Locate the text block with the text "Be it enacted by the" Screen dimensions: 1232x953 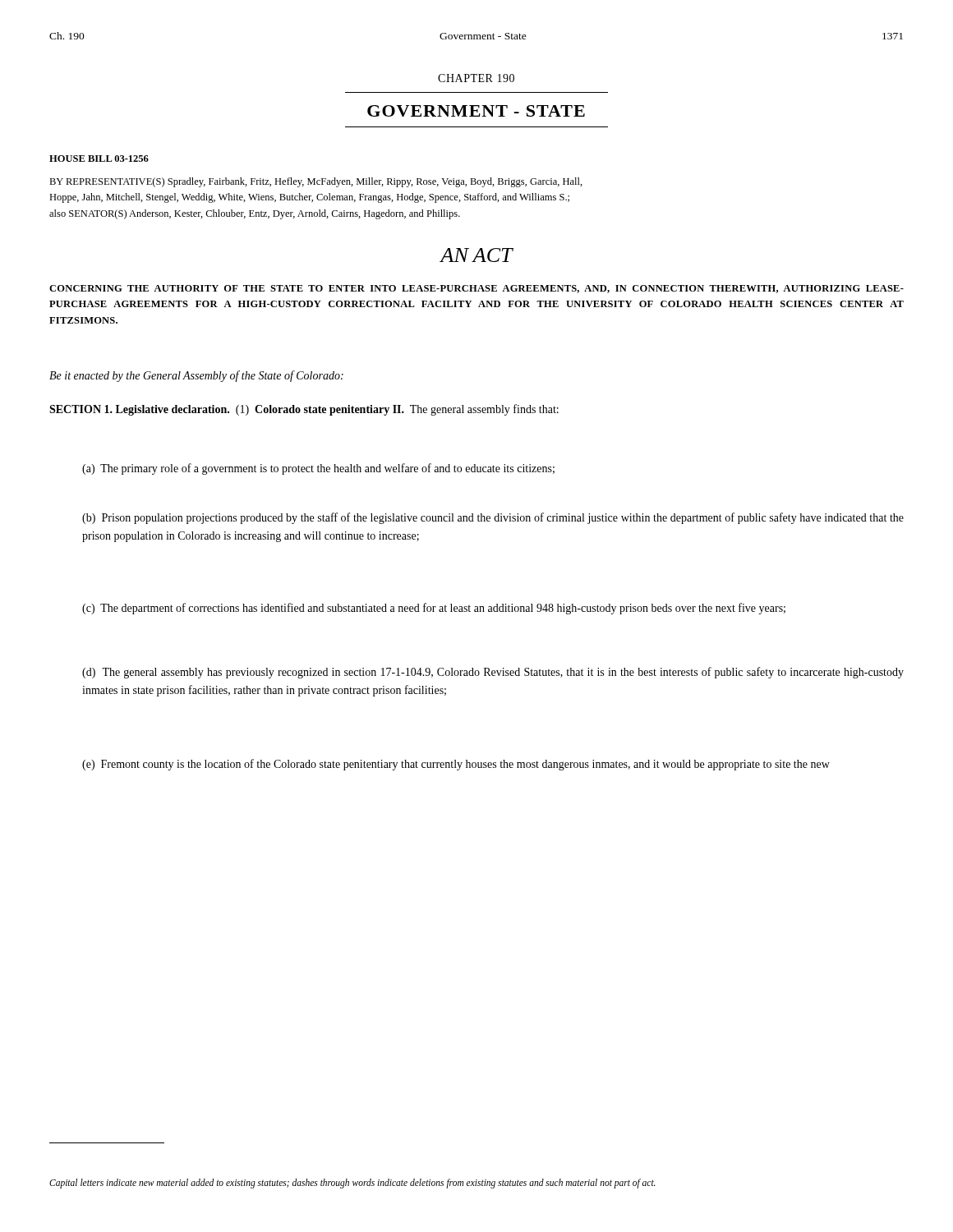click(197, 376)
